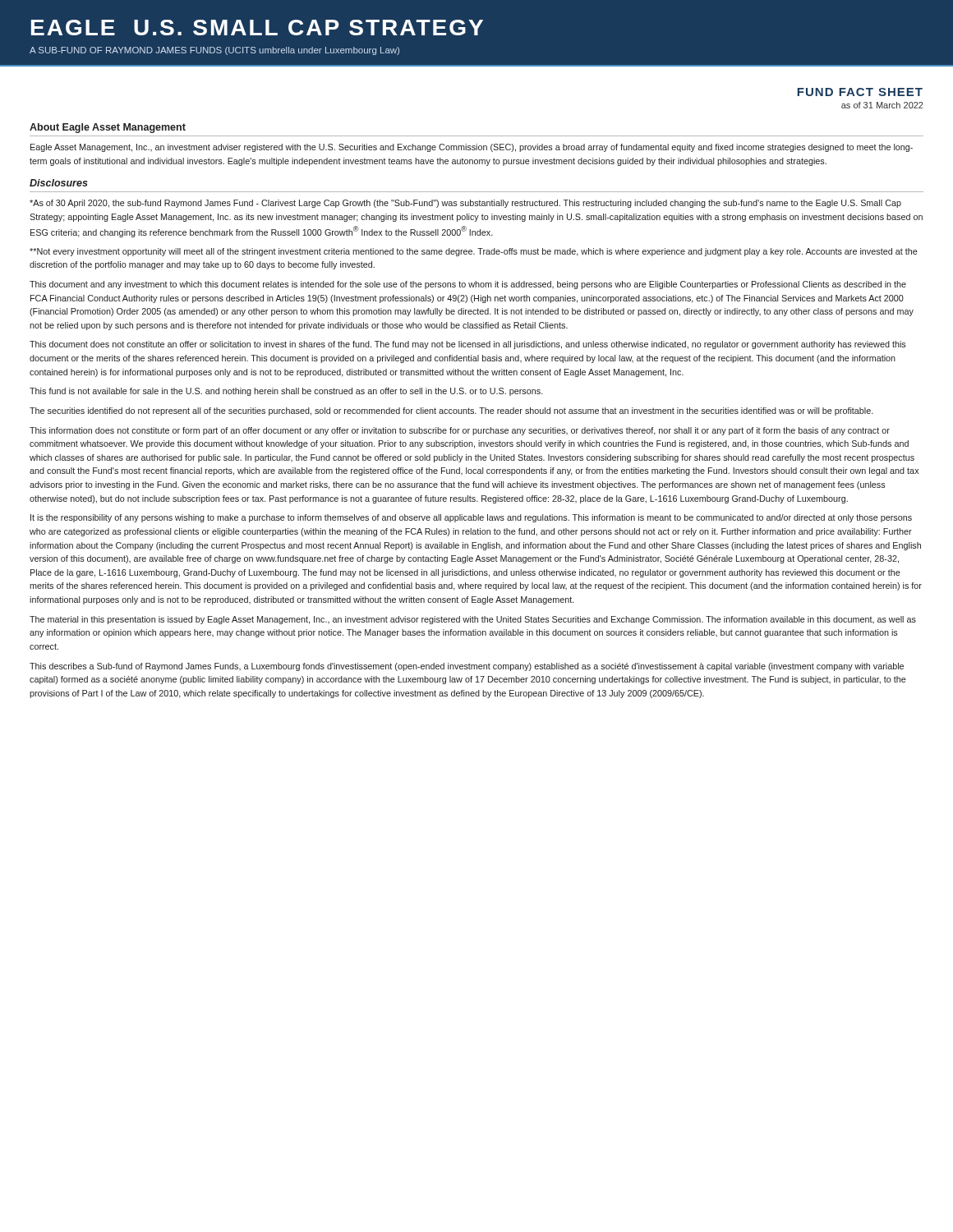Viewport: 953px width, 1232px height.
Task: Find the block on this page that starts "As of 30 April"
Action: (476, 217)
